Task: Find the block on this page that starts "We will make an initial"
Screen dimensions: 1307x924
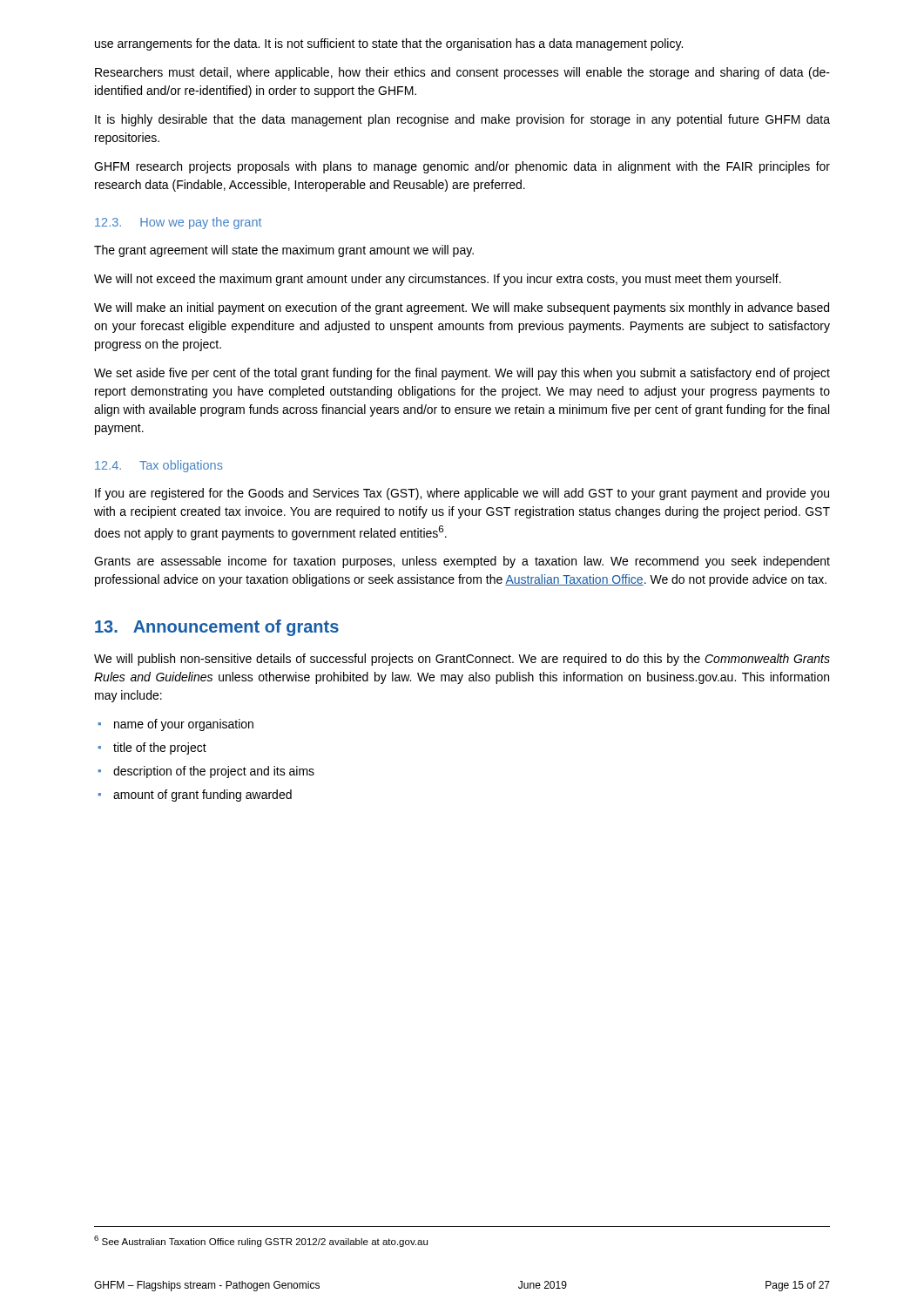Action: coord(462,326)
